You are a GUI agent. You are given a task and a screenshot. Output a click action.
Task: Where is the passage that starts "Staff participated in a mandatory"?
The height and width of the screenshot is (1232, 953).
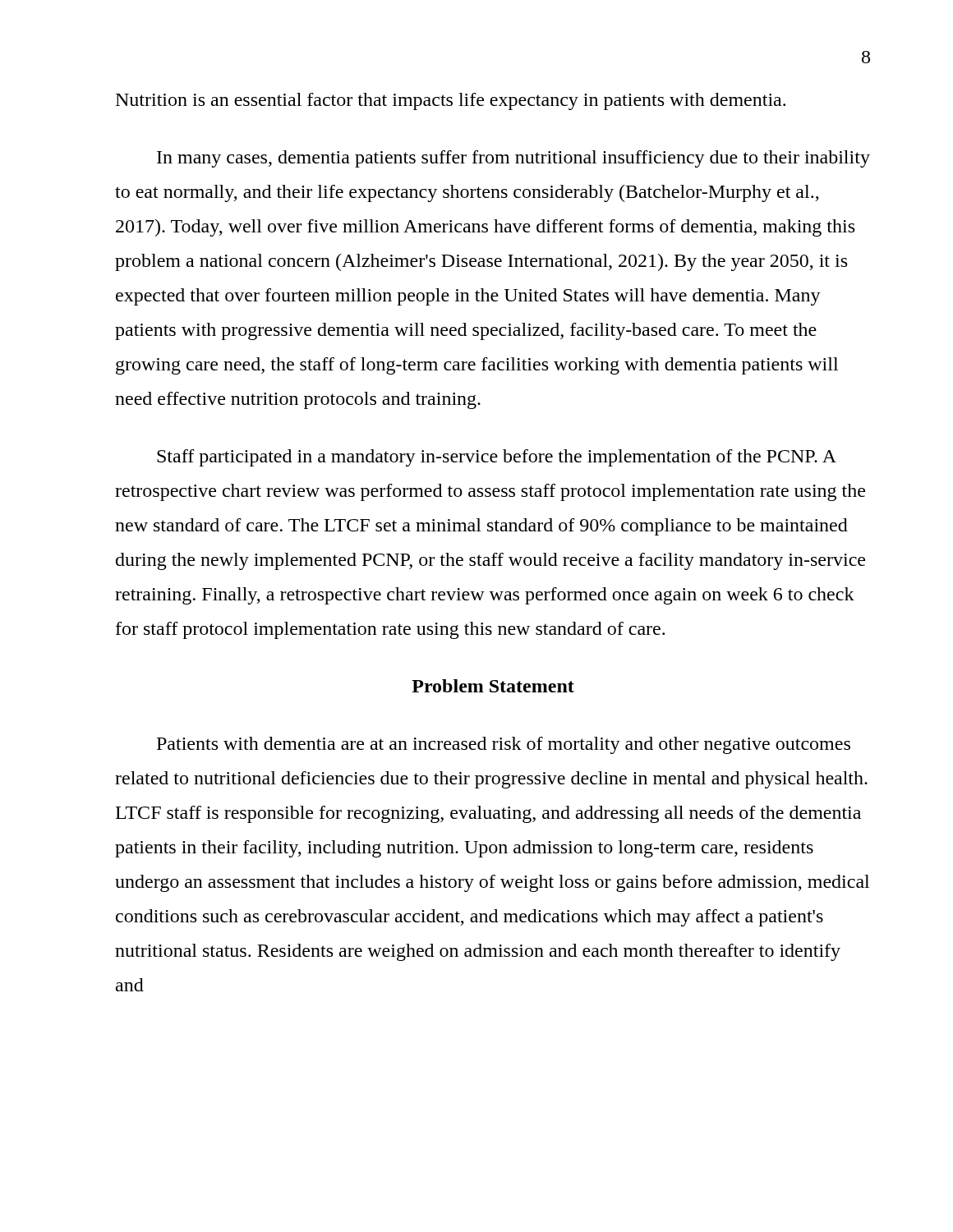tap(490, 542)
